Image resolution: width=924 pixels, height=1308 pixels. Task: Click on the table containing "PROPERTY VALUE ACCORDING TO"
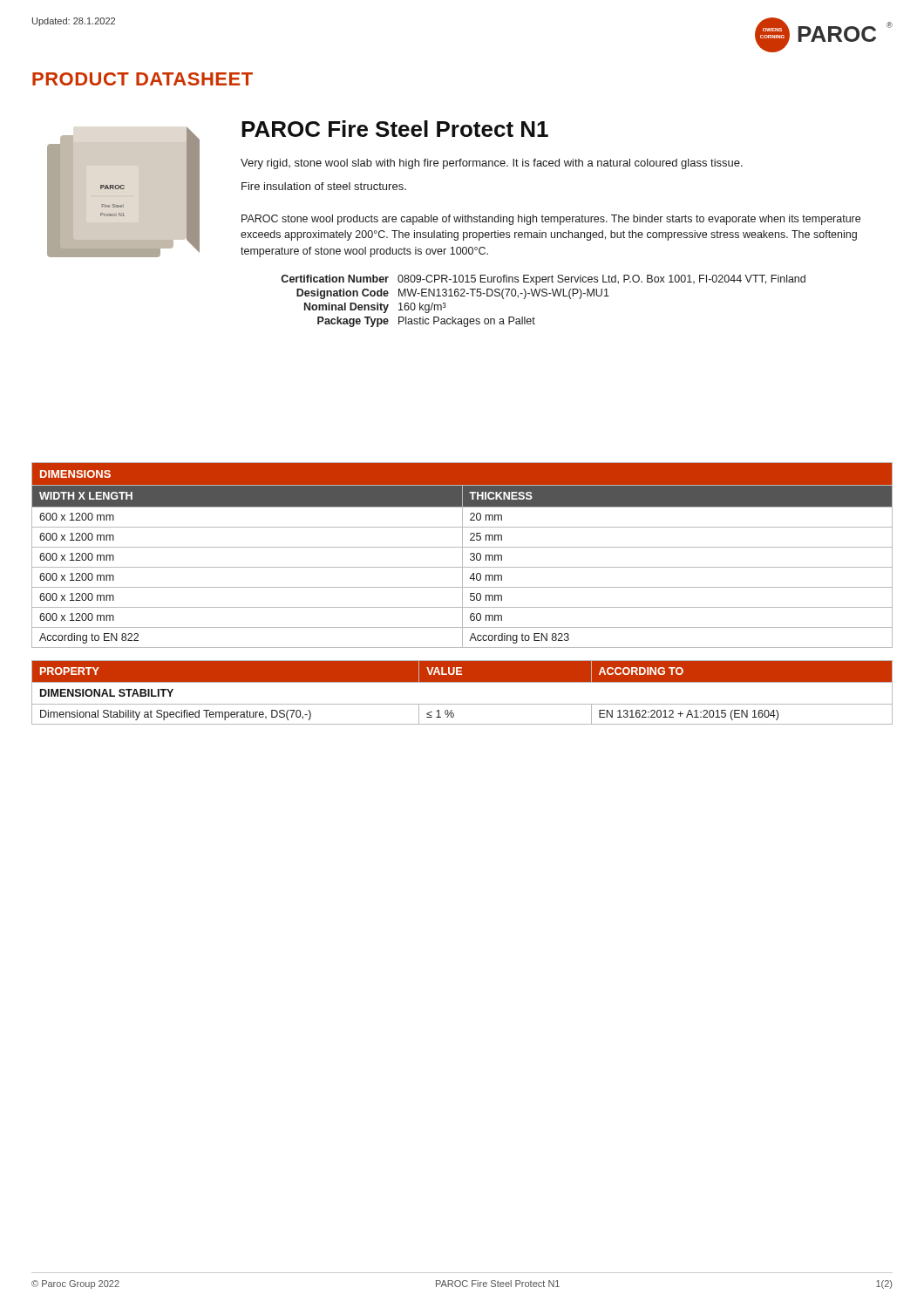pos(462,692)
